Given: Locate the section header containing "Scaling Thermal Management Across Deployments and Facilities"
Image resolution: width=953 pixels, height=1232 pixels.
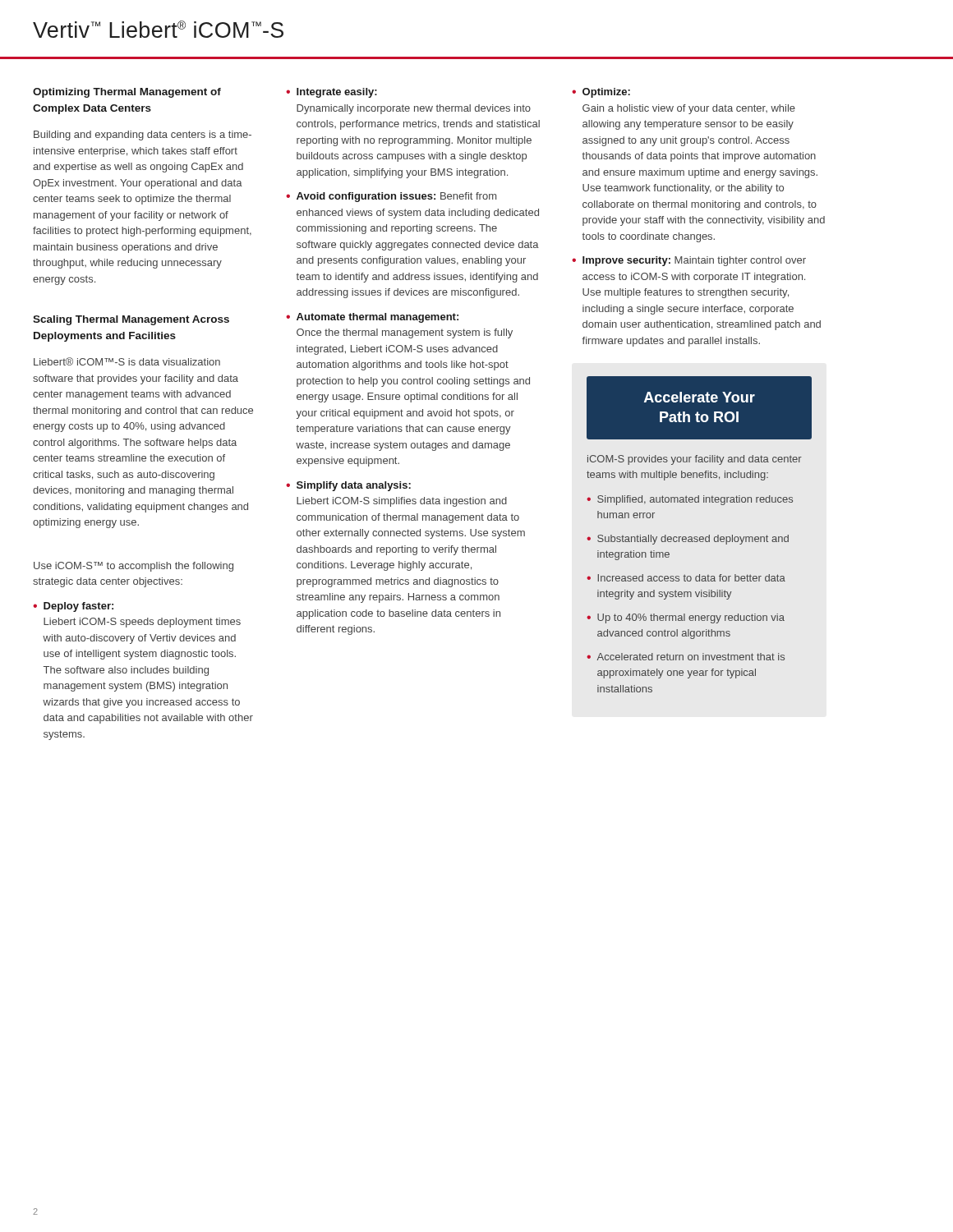Looking at the screenshot, I should click(x=144, y=328).
